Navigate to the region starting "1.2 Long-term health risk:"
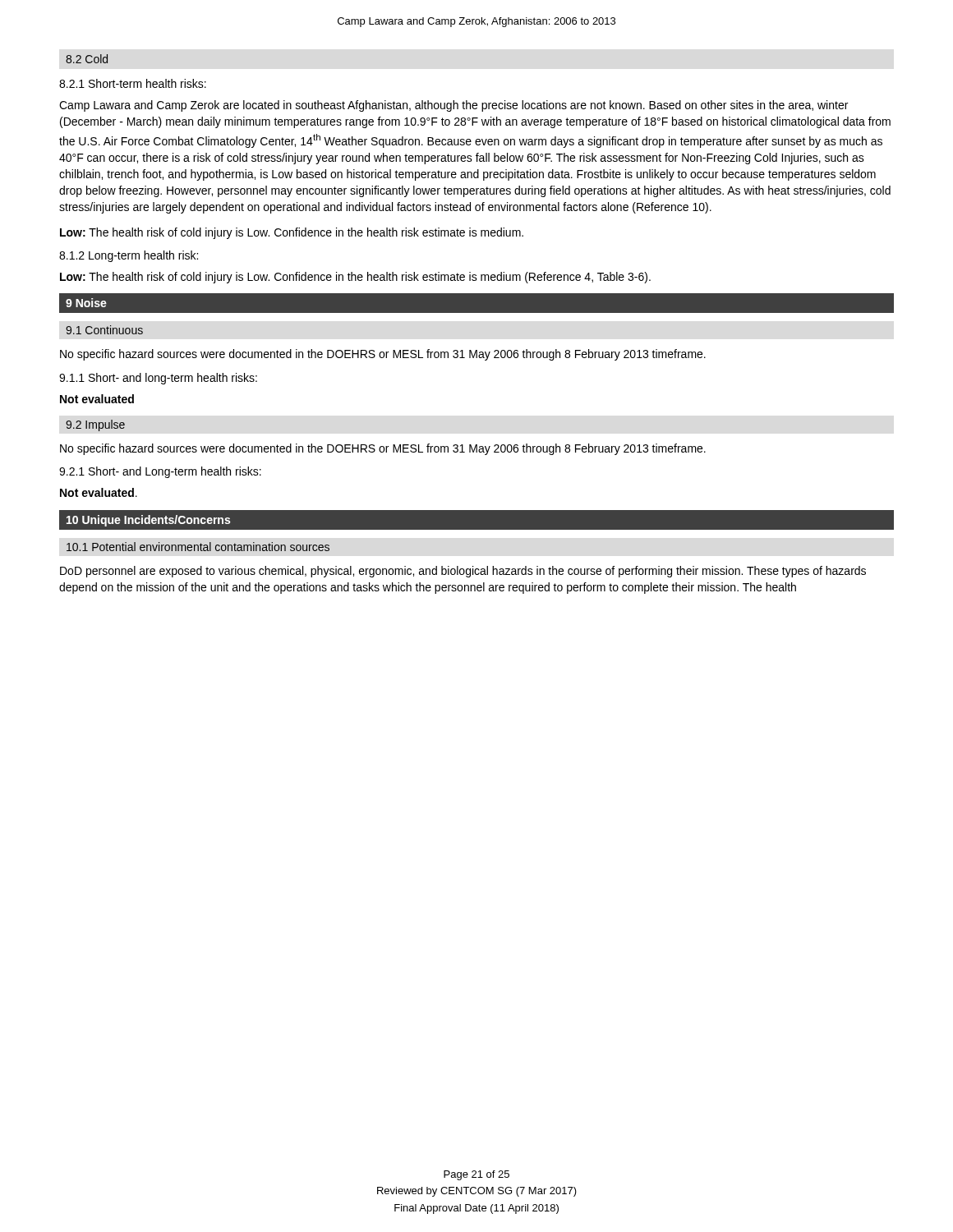The height and width of the screenshot is (1232, 953). tap(129, 255)
